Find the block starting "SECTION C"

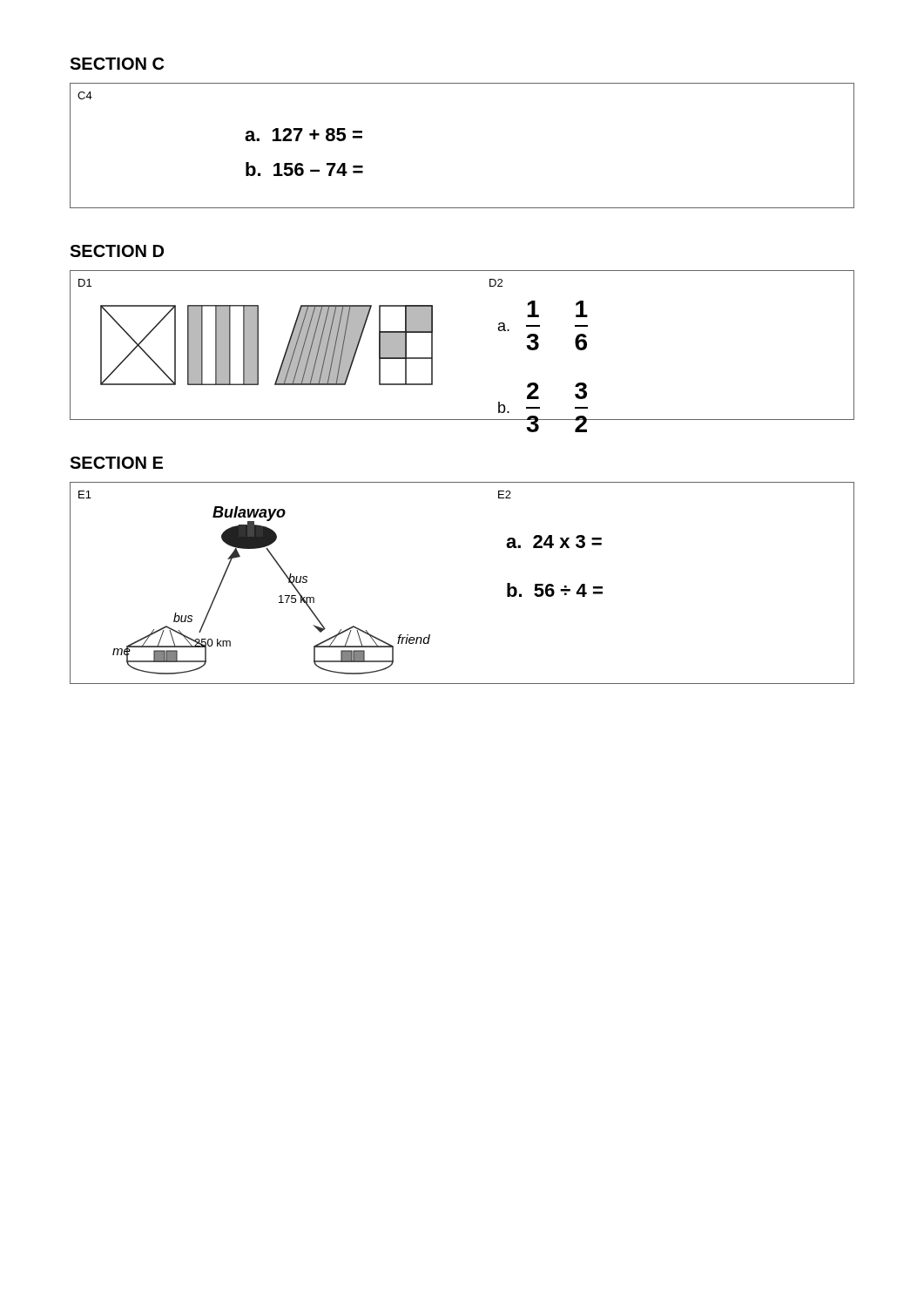point(117,62)
